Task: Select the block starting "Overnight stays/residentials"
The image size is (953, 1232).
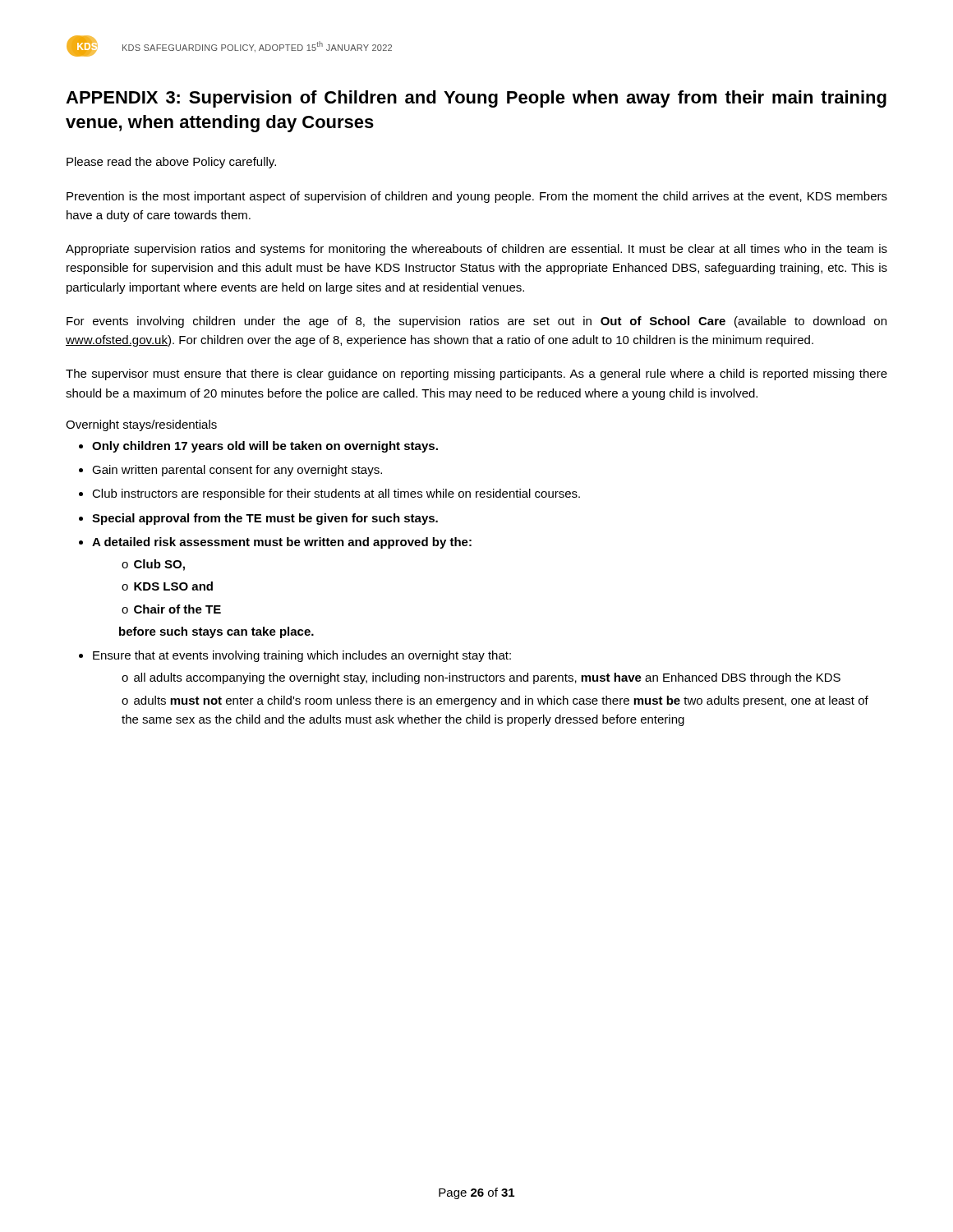Action: coord(141,424)
